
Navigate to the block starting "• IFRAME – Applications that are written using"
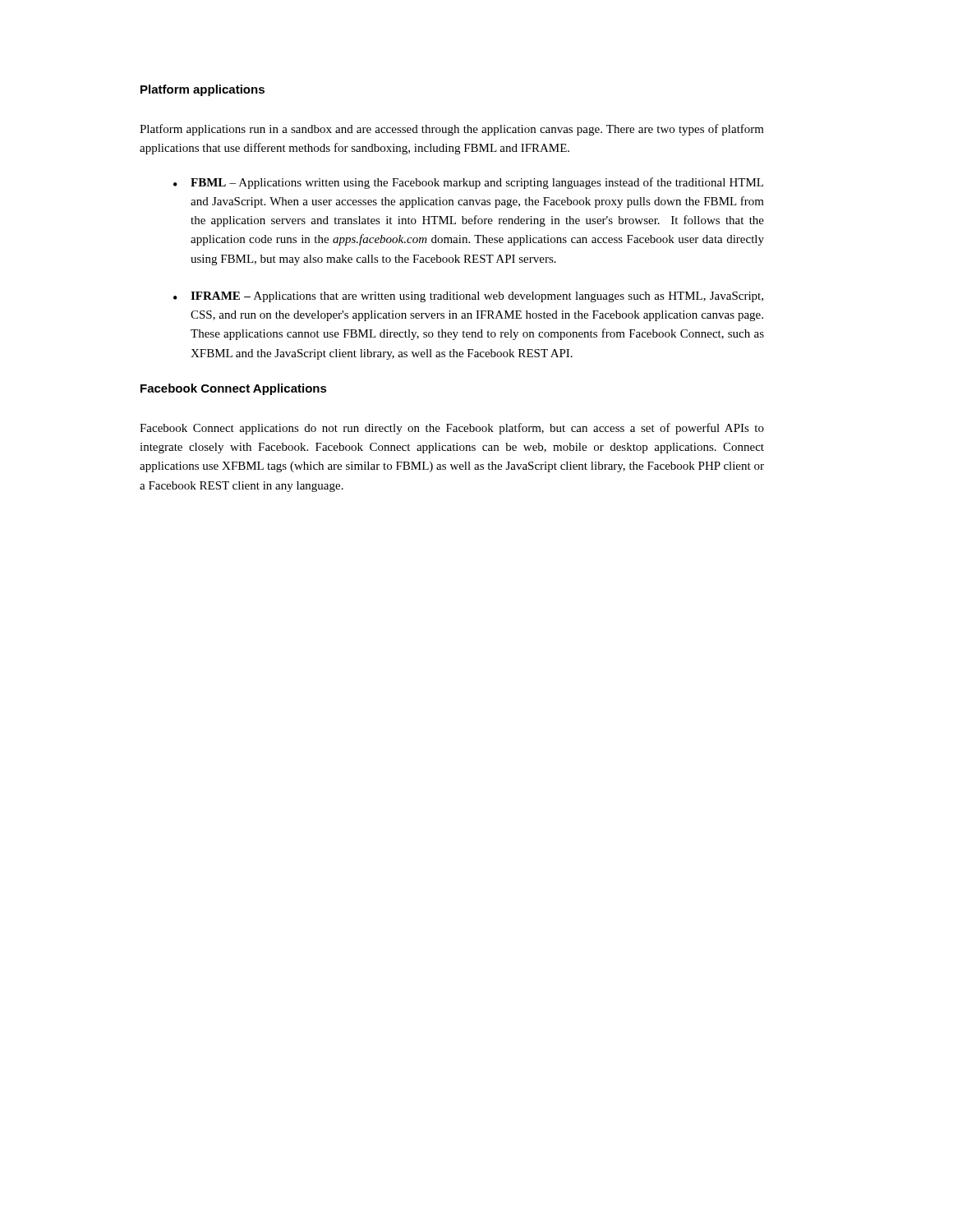coord(452,325)
